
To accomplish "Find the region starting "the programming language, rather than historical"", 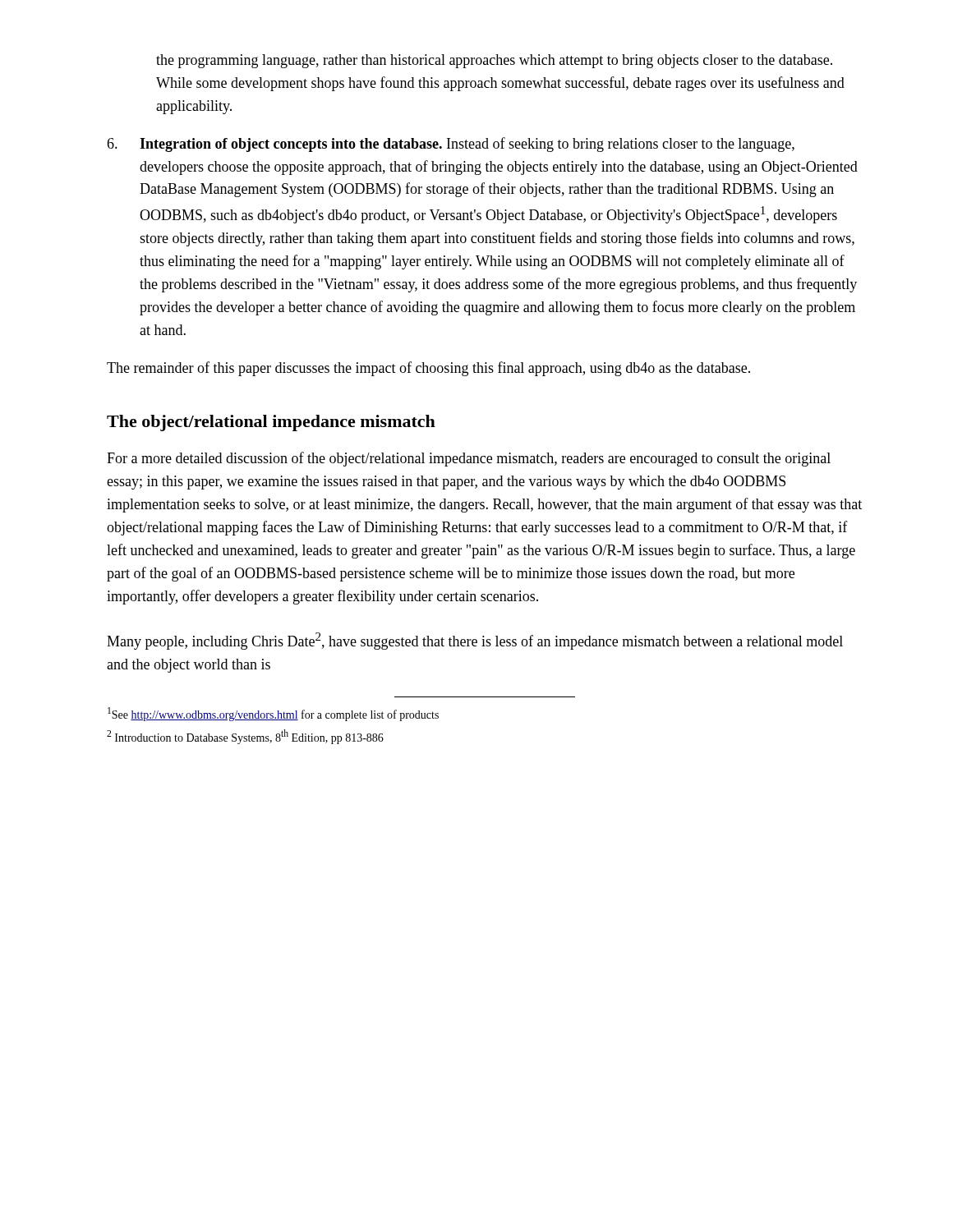I will [485, 84].
